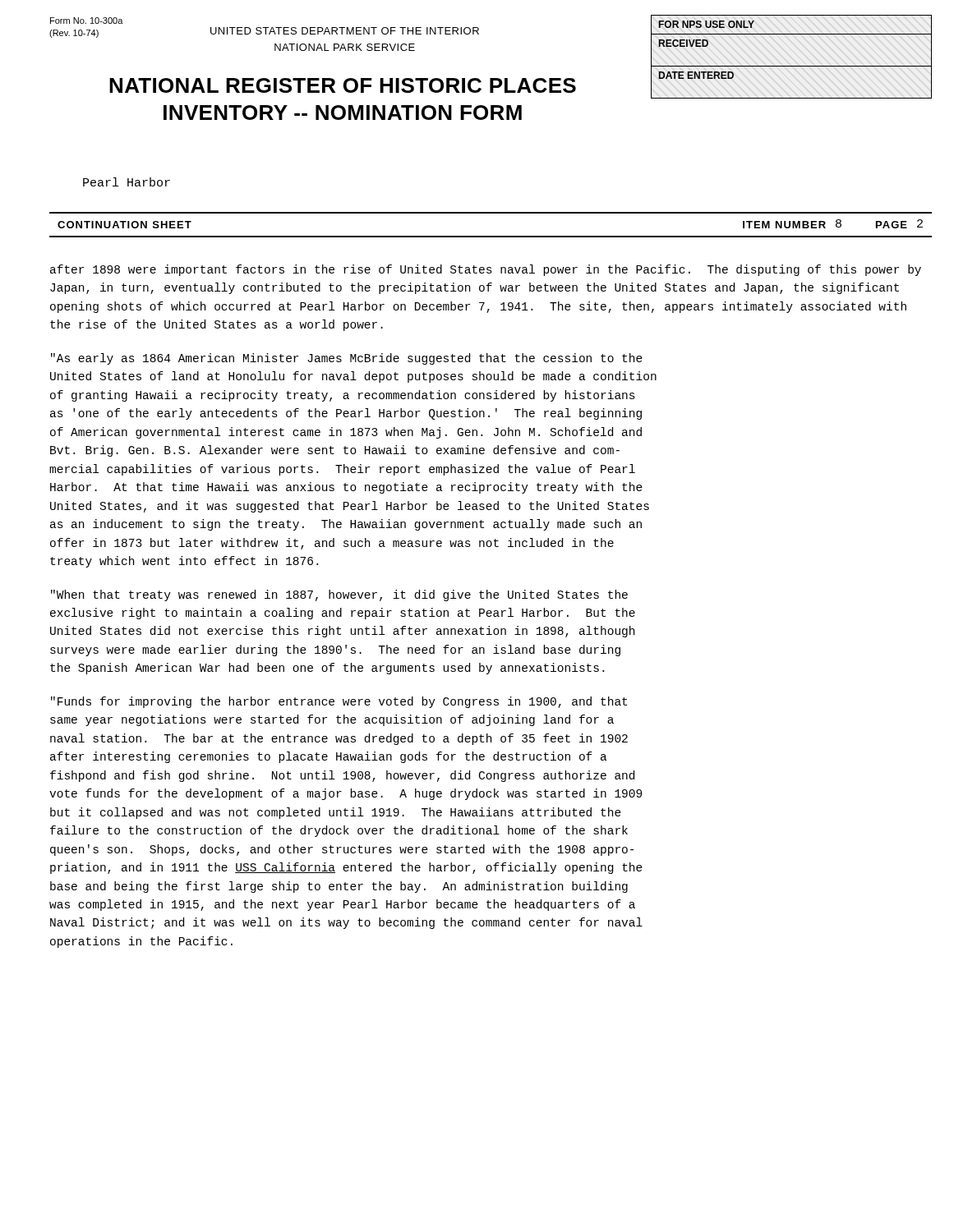Find the table that mentions "FOR NPS USE ONLY"
The height and width of the screenshot is (1232, 977).
(x=791, y=57)
